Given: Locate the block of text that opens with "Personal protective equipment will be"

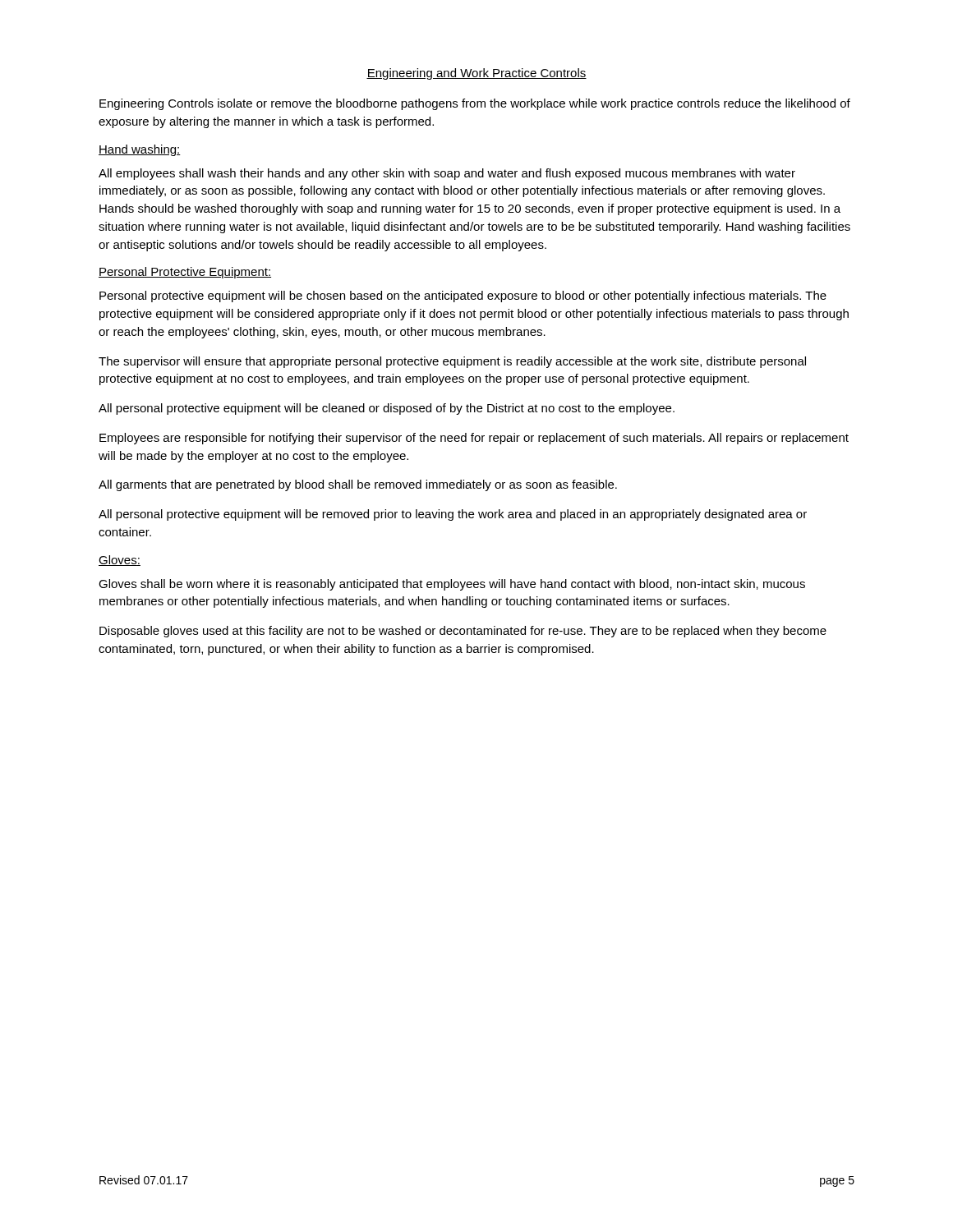Looking at the screenshot, I should tap(474, 313).
